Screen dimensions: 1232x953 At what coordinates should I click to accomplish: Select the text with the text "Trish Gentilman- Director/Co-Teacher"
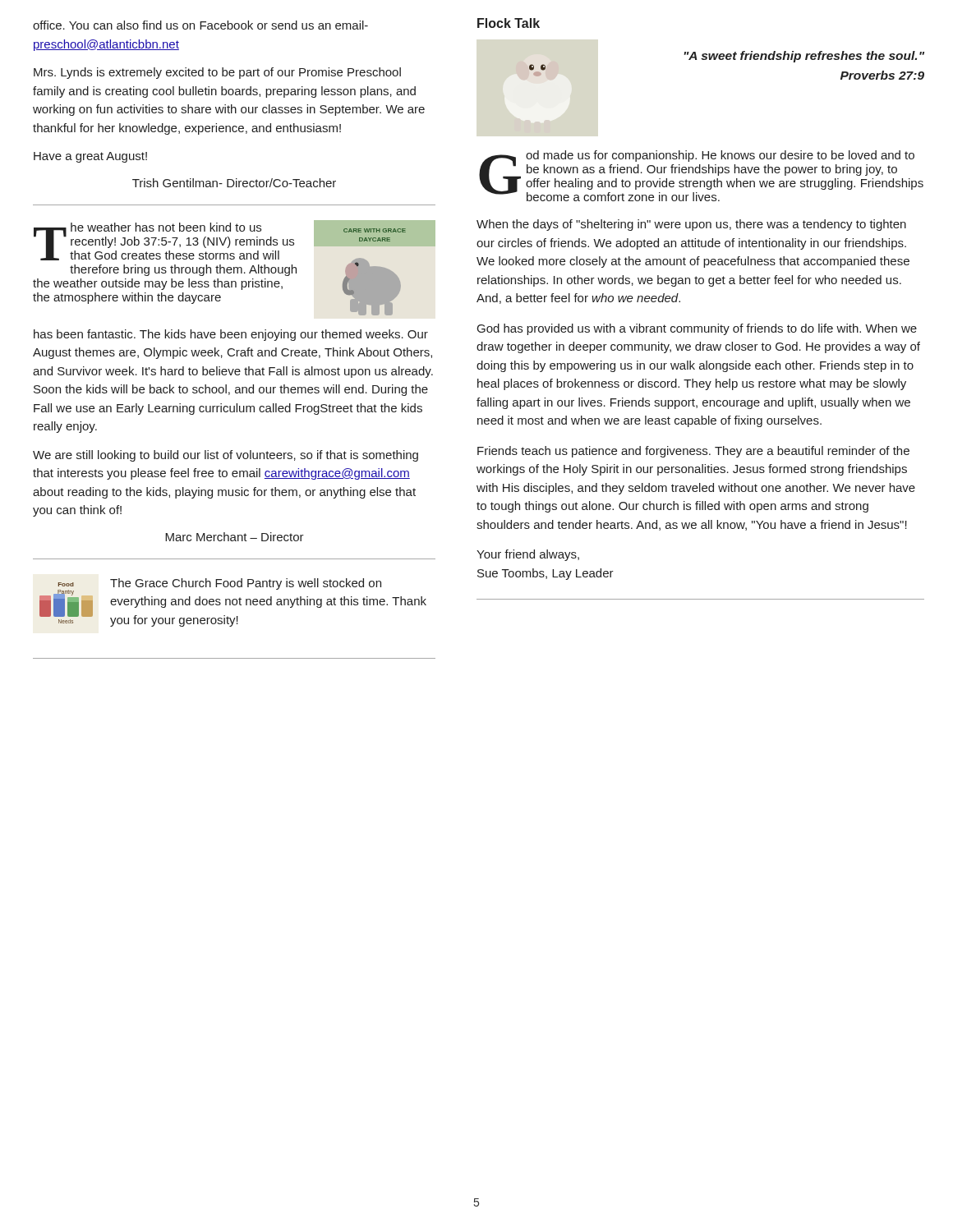point(234,182)
